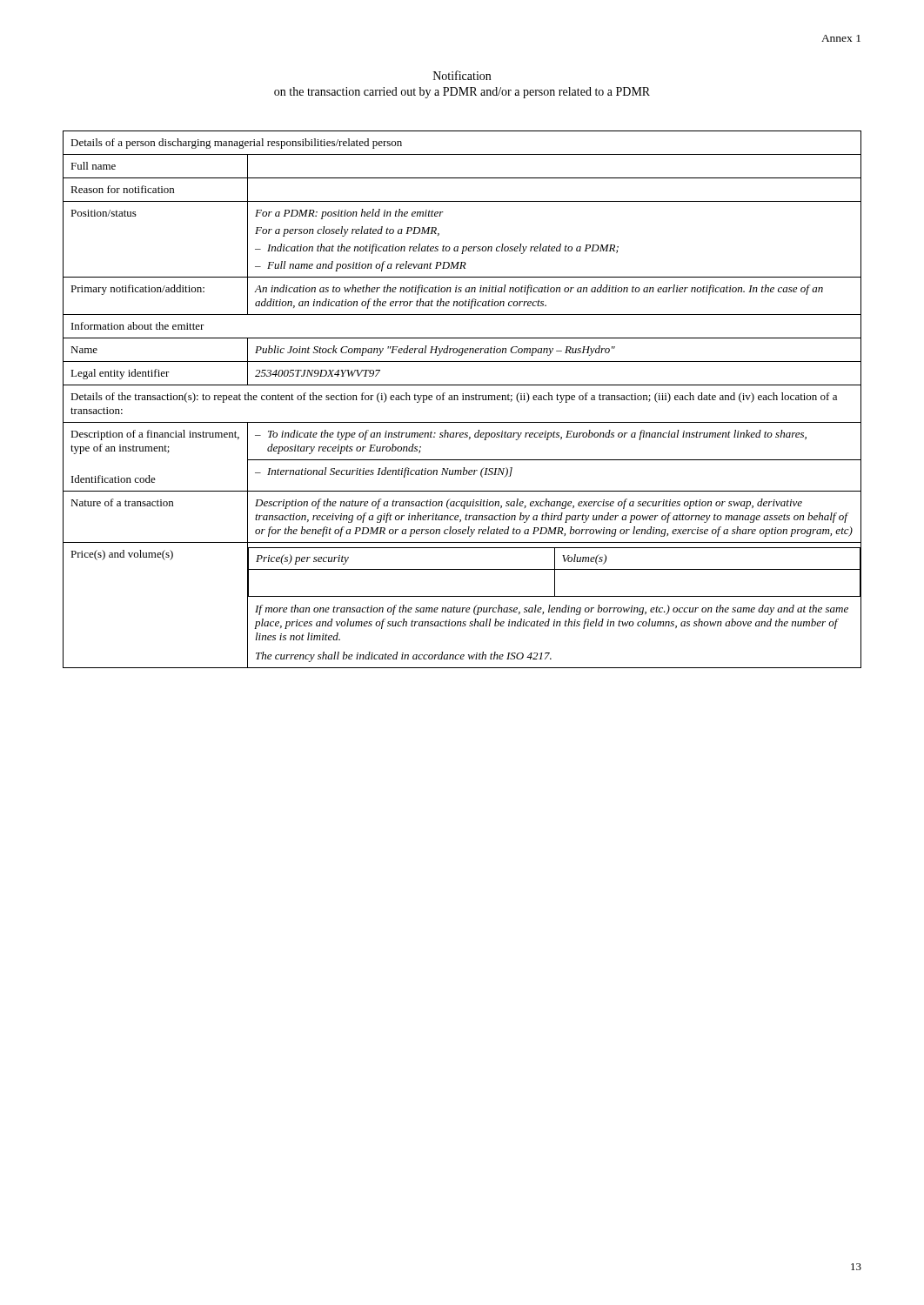The height and width of the screenshot is (1305, 924).
Task: Locate the element starting "Notification on the transaction carried out by a"
Action: (x=462, y=84)
